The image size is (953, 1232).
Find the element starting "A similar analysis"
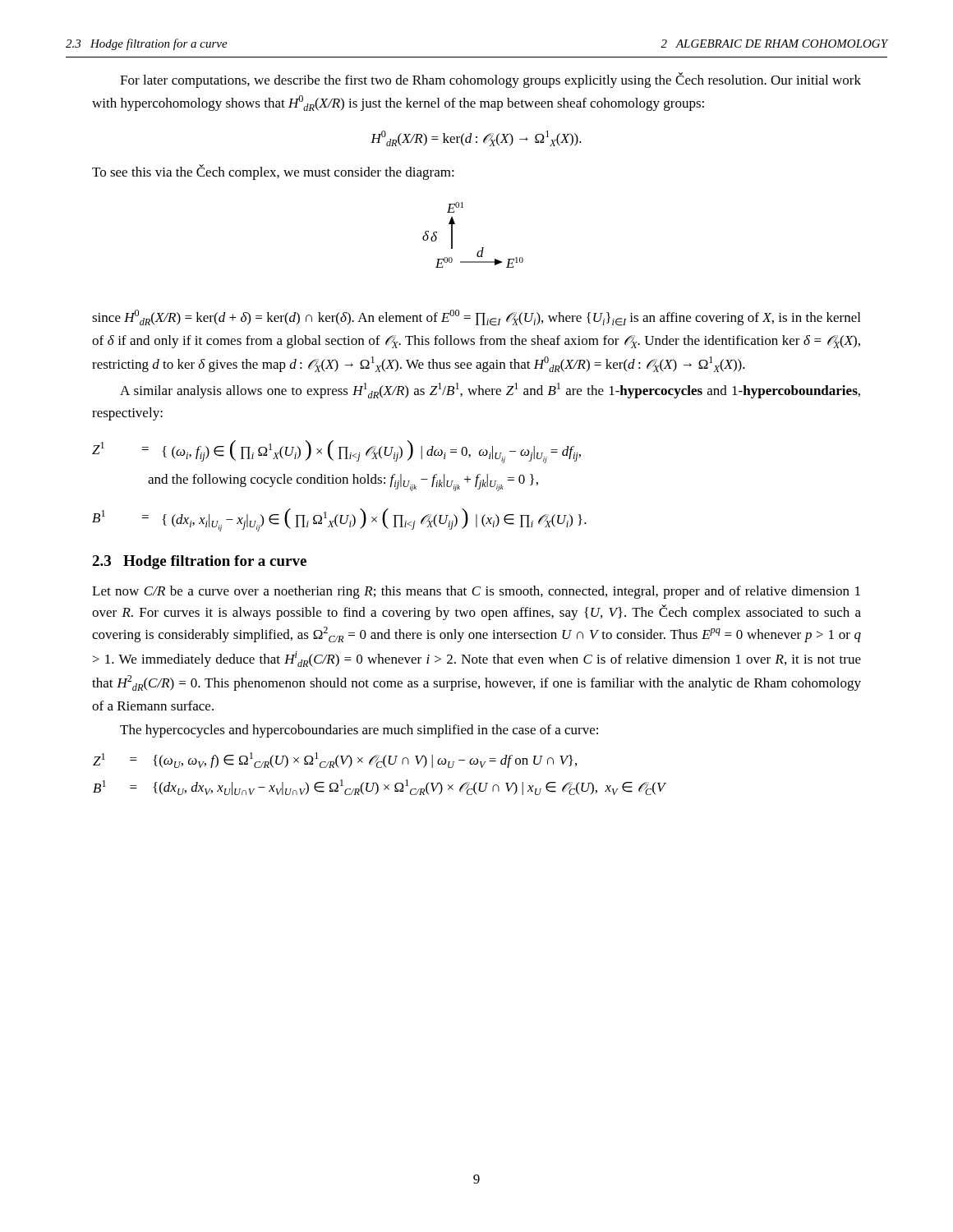476,401
